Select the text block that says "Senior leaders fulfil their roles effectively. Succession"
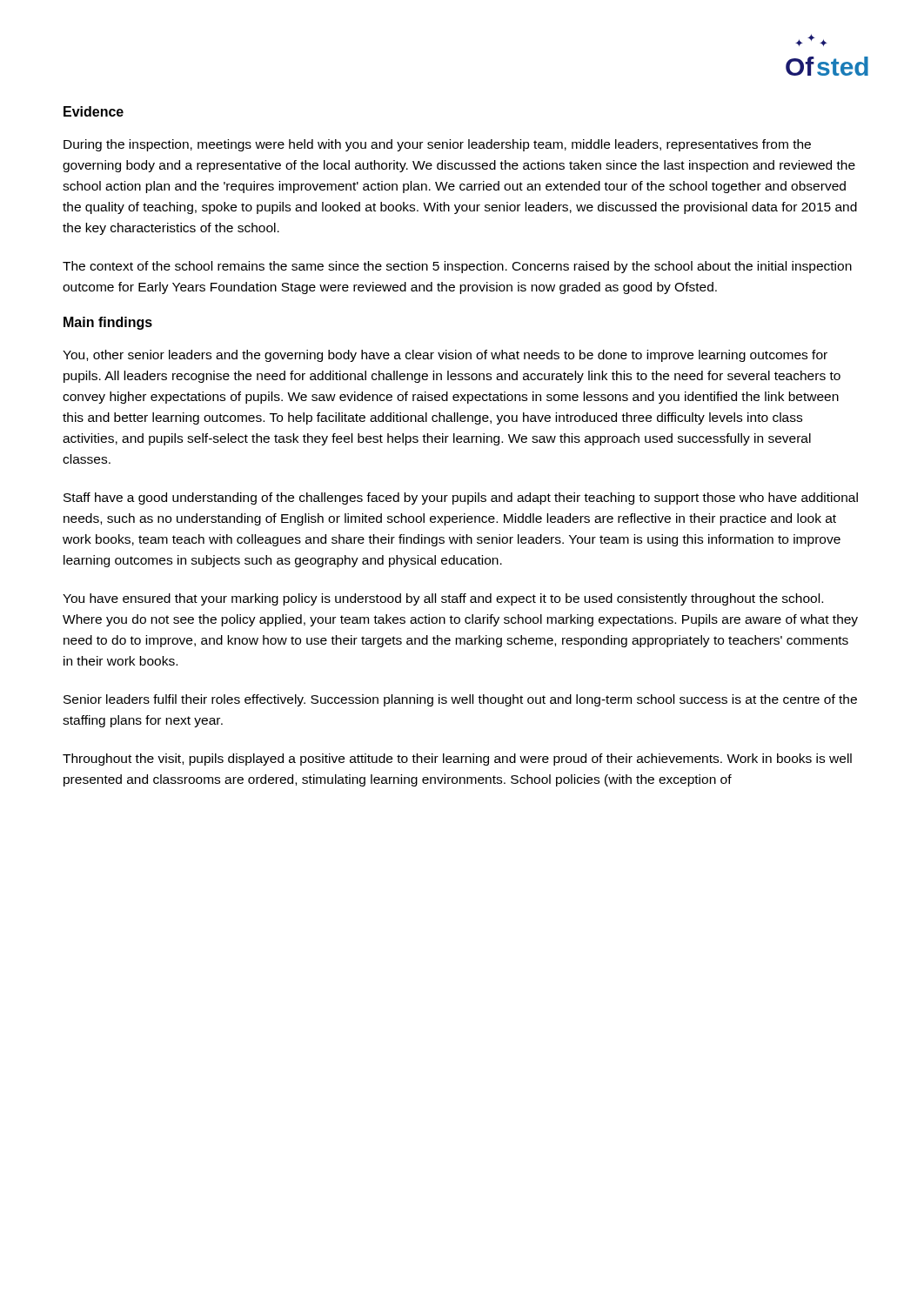The image size is (924, 1305). [460, 710]
